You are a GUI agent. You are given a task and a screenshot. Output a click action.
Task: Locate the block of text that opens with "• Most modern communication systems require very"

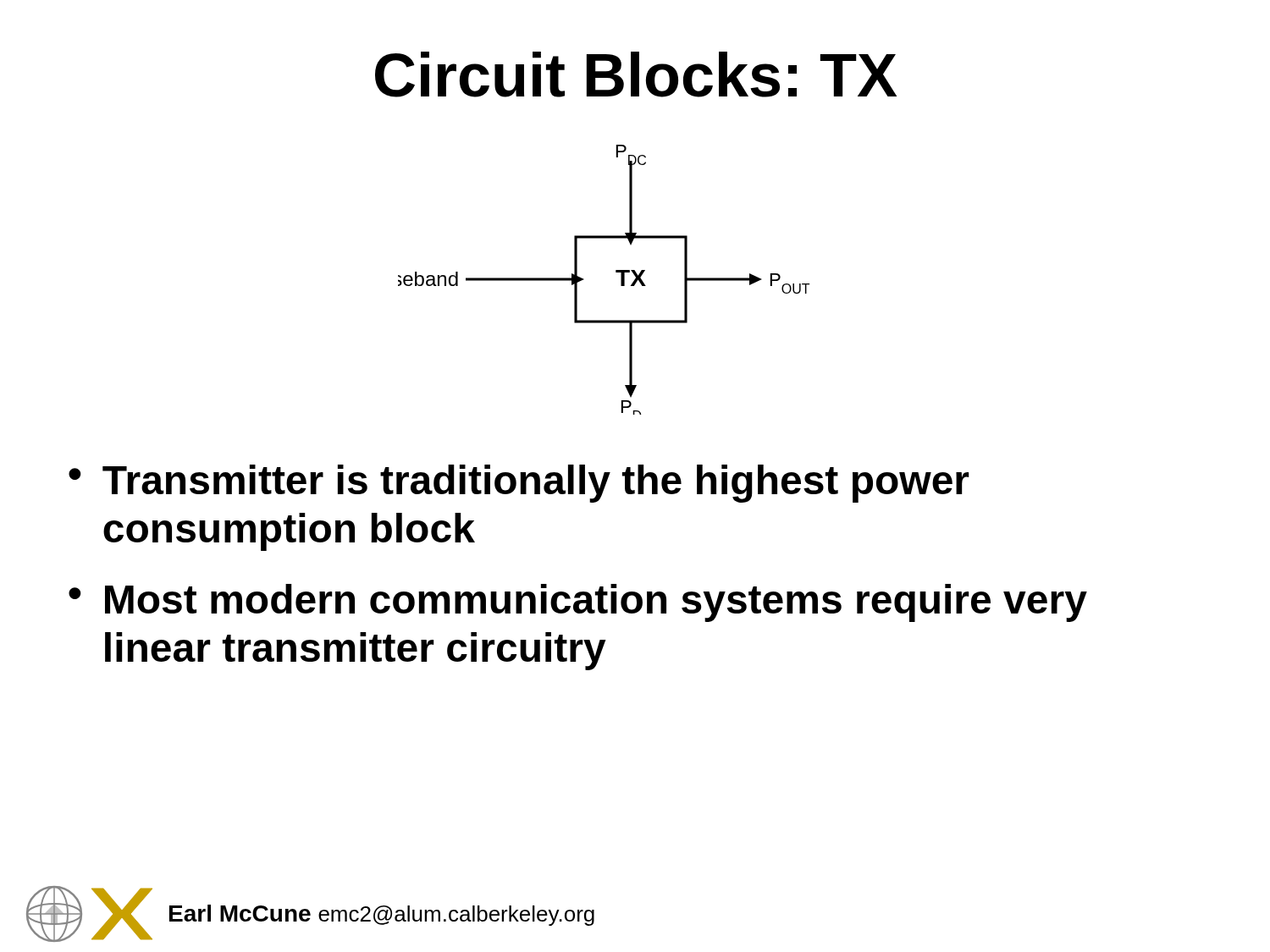[x=635, y=624]
